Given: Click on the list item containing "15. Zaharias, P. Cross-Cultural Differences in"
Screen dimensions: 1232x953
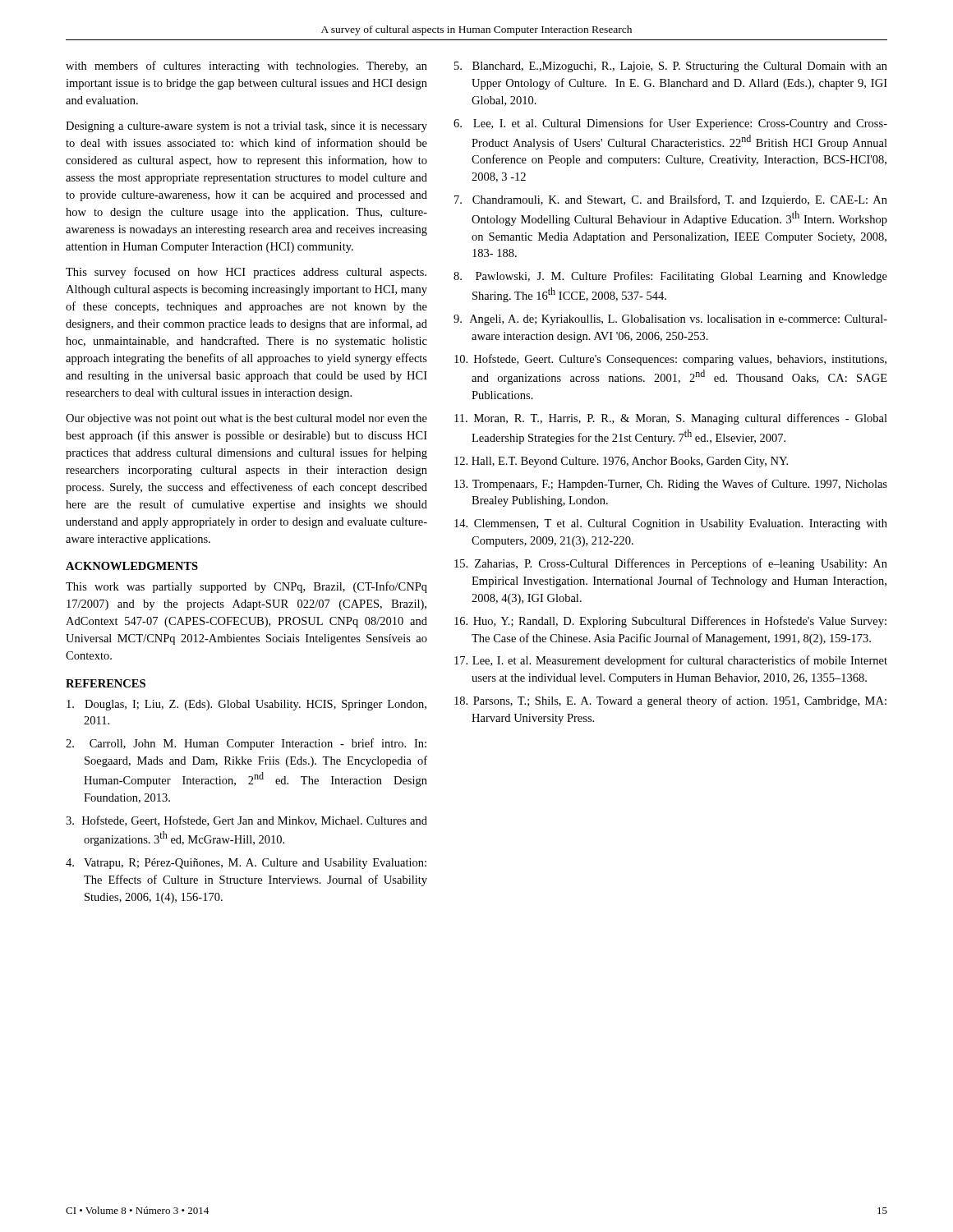Looking at the screenshot, I should (x=670, y=581).
